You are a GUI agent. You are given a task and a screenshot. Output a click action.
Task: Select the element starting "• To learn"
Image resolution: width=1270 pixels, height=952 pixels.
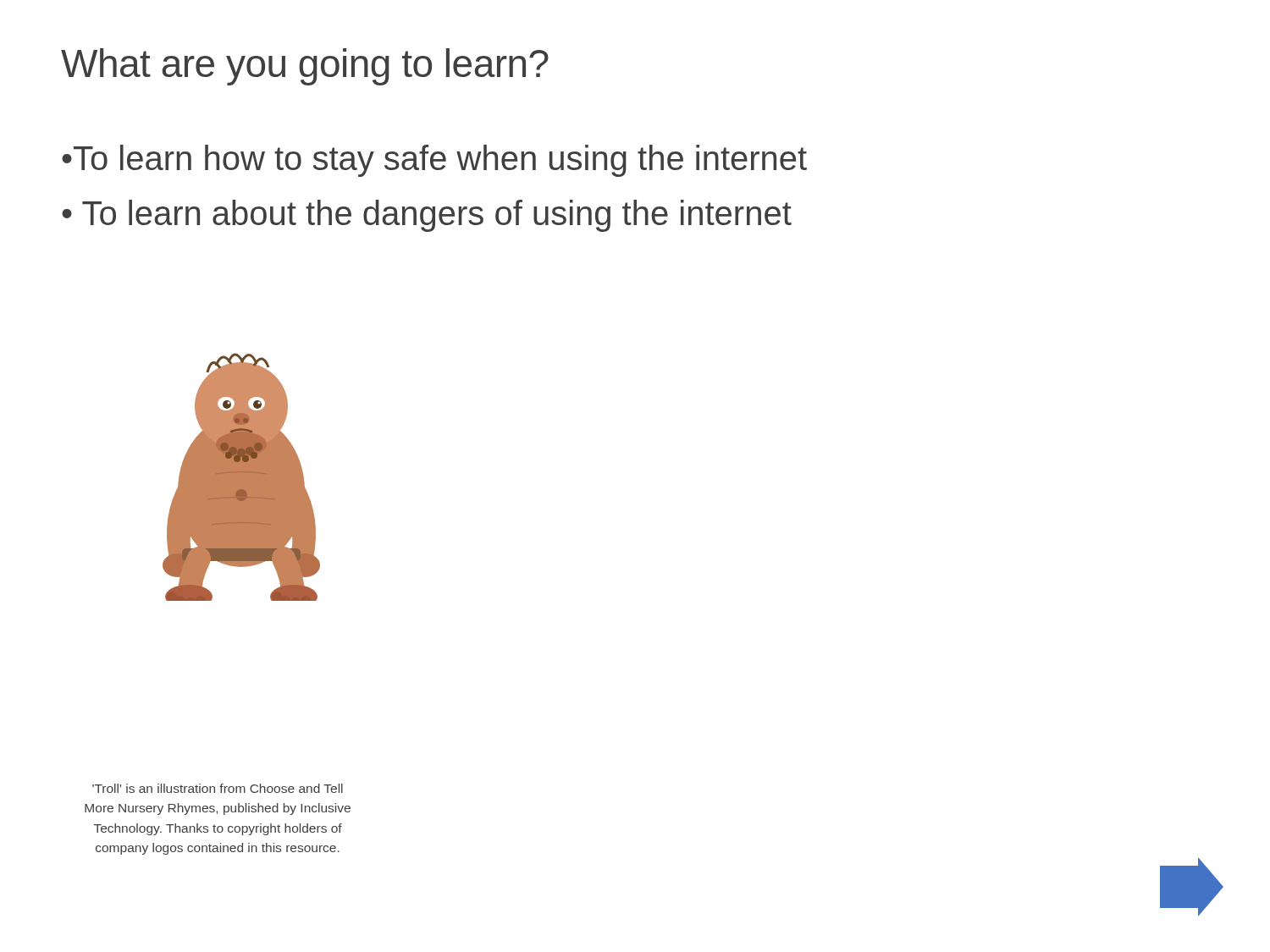click(x=426, y=213)
